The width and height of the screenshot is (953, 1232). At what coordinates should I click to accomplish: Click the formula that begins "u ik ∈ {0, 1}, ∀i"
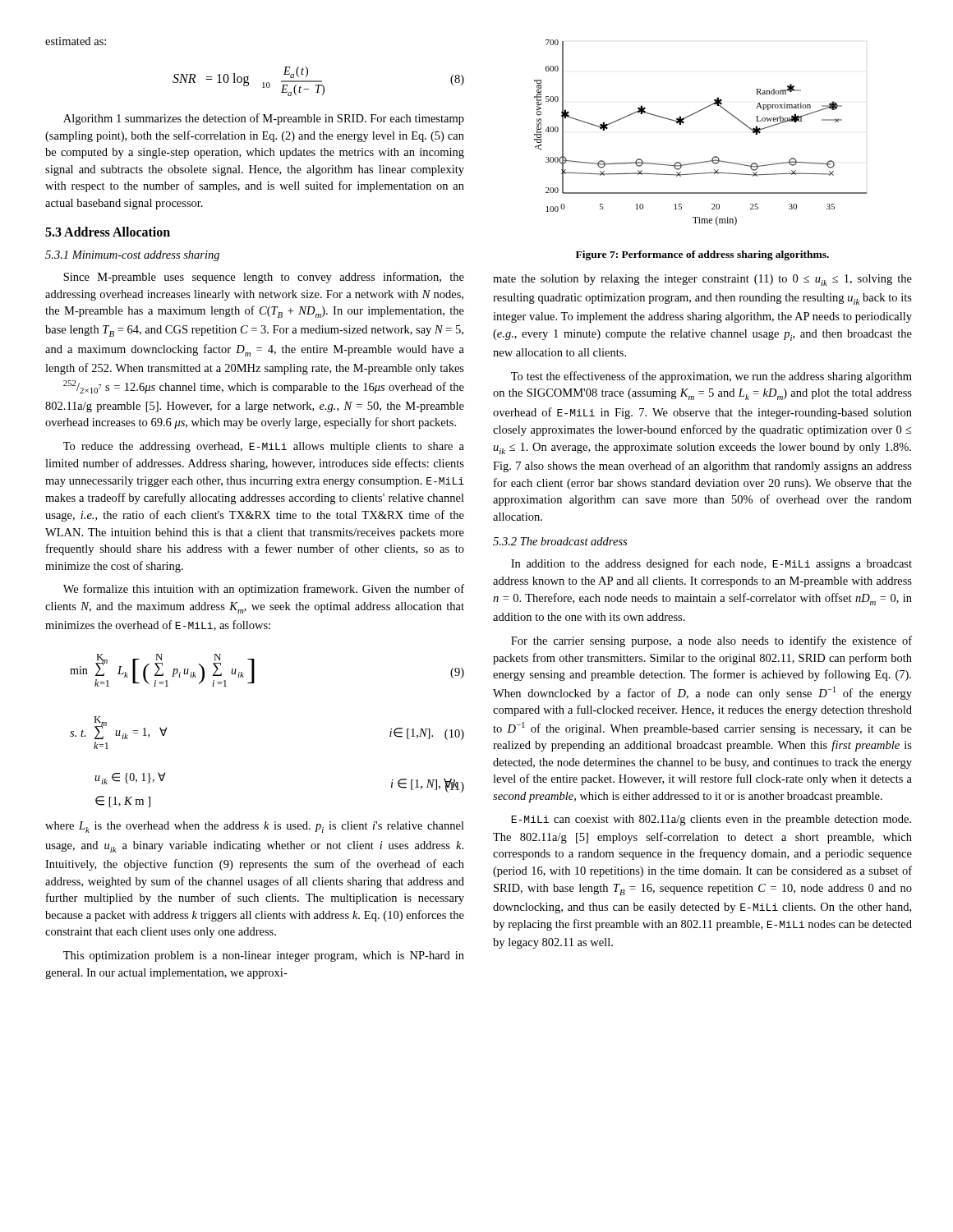(x=126, y=782)
